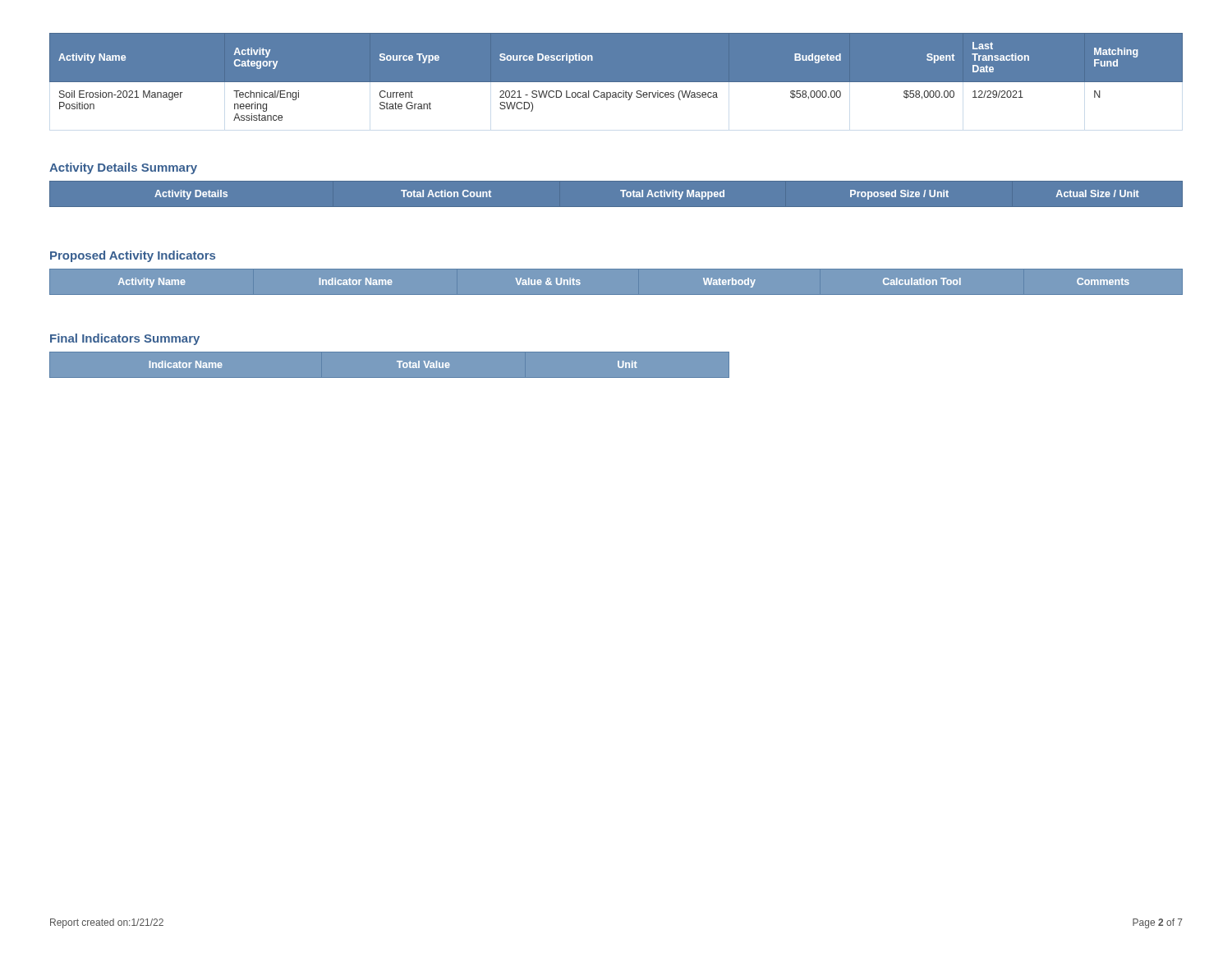Locate the table with the text "Activity Details"
This screenshot has height=953, width=1232.
coord(616,202)
